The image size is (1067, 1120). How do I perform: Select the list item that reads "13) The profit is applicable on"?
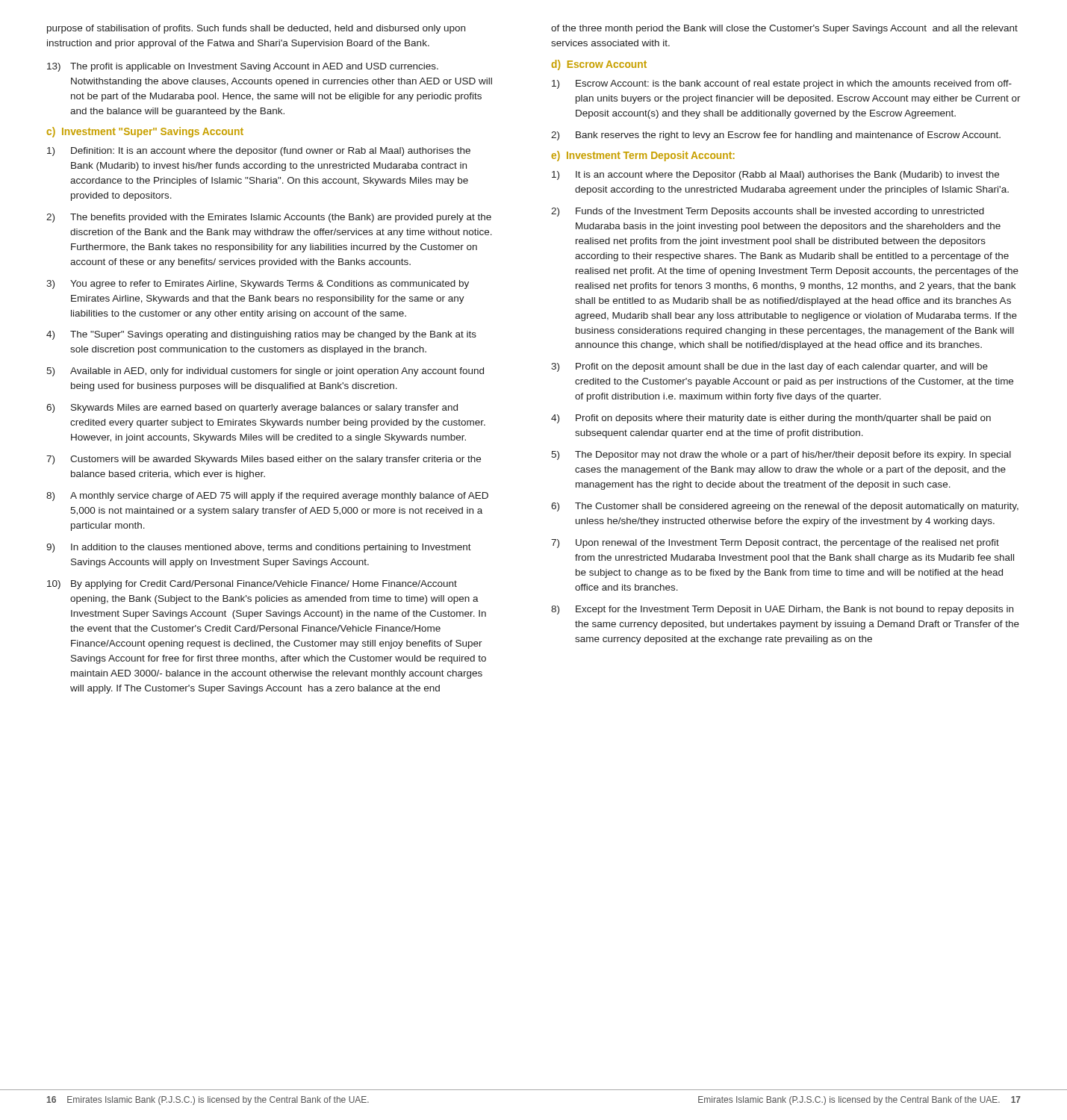tap(270, 89)
